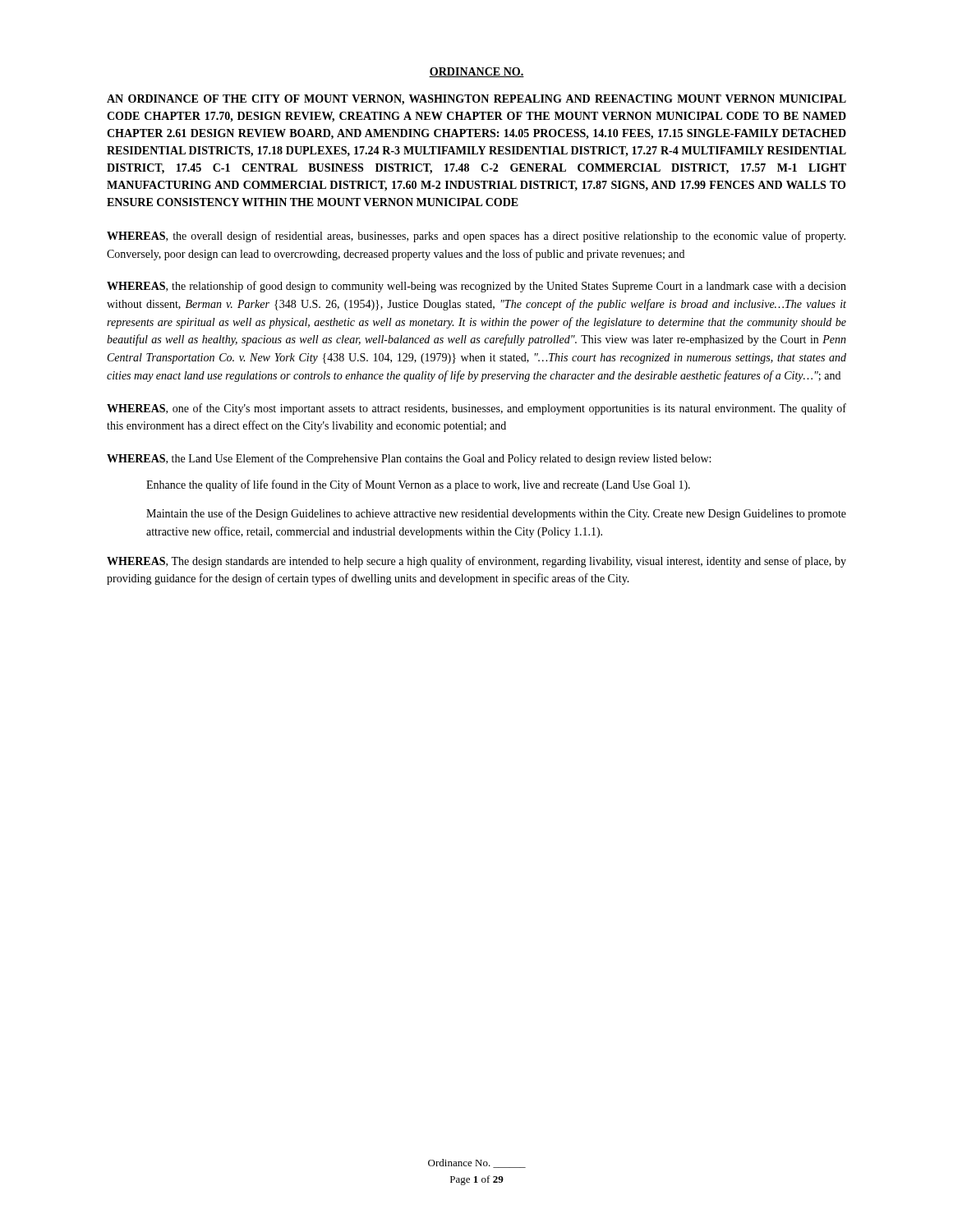Point to the block beginning "Enhance the quality of life found"
This screenshot has width=953, height=1232.
click(418, 485)
